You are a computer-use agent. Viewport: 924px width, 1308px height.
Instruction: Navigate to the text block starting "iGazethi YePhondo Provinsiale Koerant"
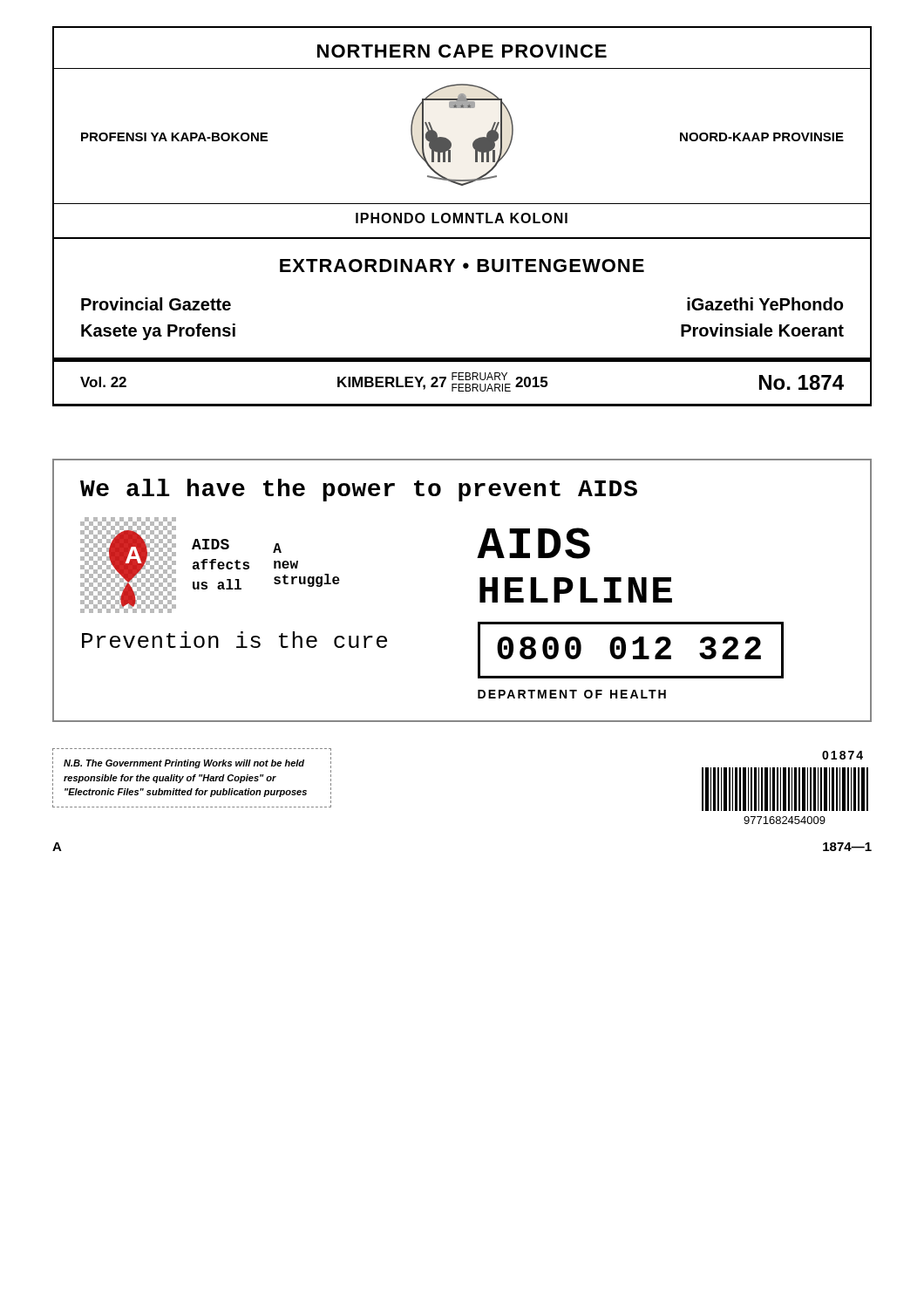click(x=762, y=317)
